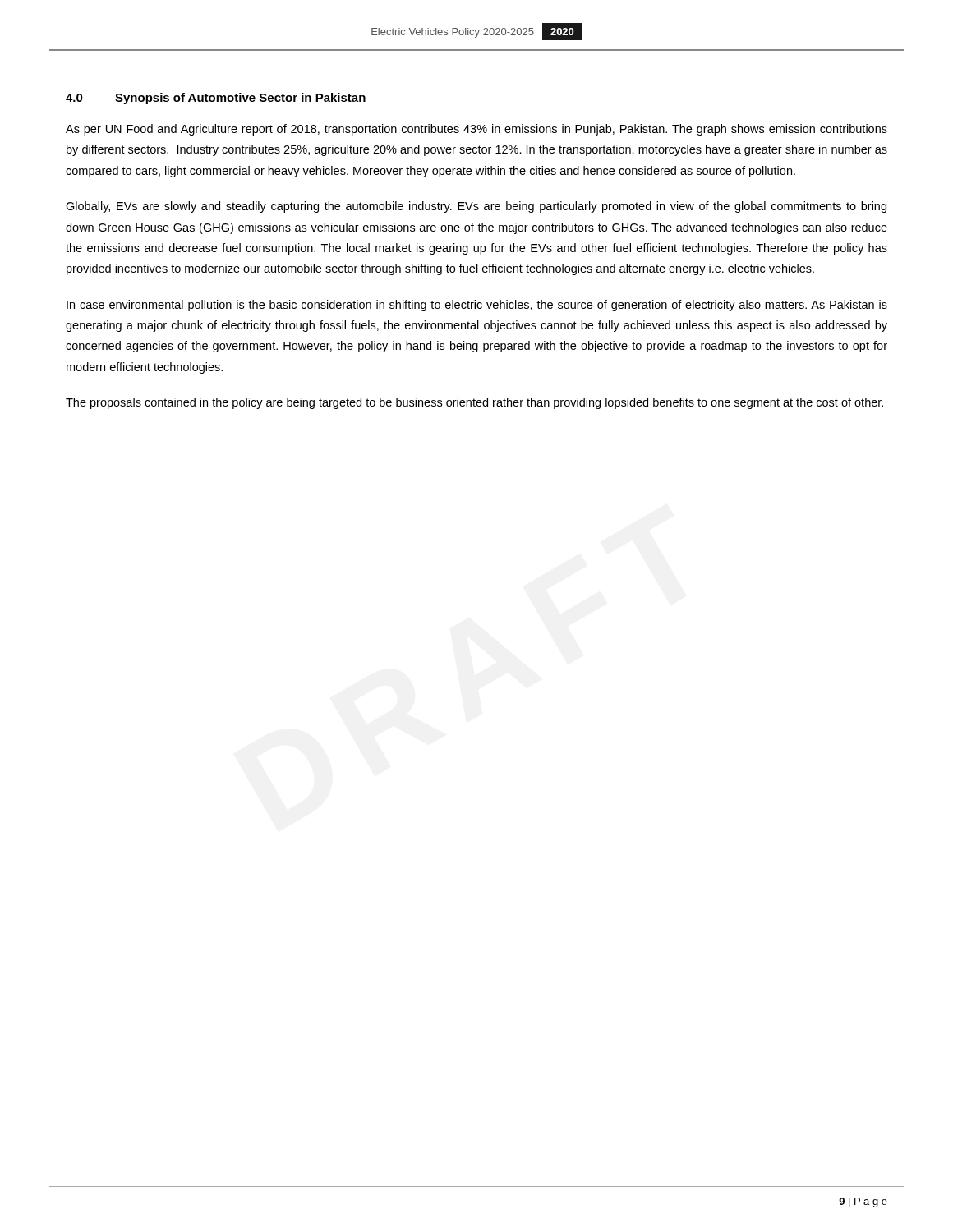The width and height of the screenshot is (953, 1232).
Task: Find the text block containing "In case environmental pollution"
Action: coord(476,336)
